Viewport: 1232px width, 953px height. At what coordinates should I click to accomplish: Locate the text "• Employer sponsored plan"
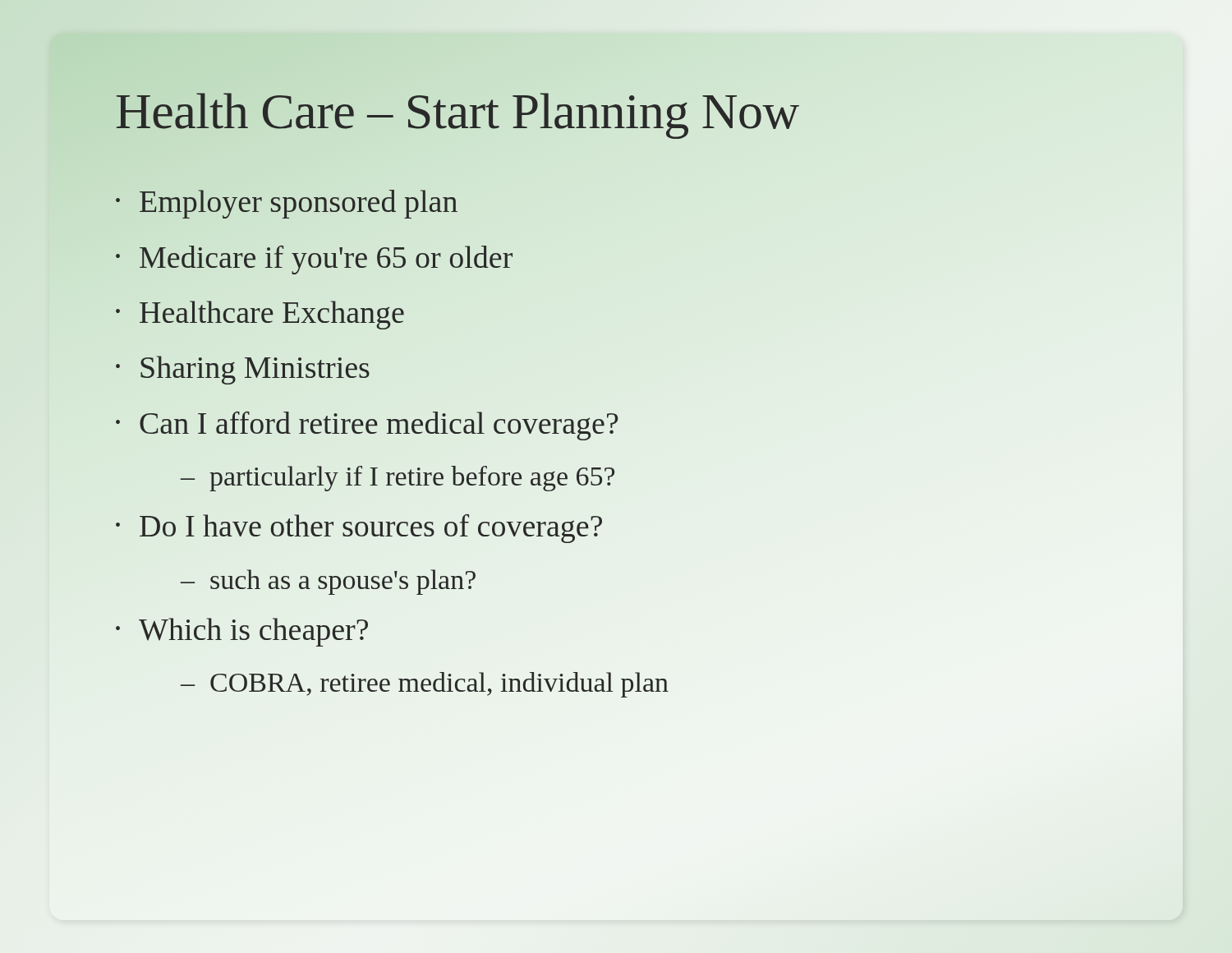286,202
